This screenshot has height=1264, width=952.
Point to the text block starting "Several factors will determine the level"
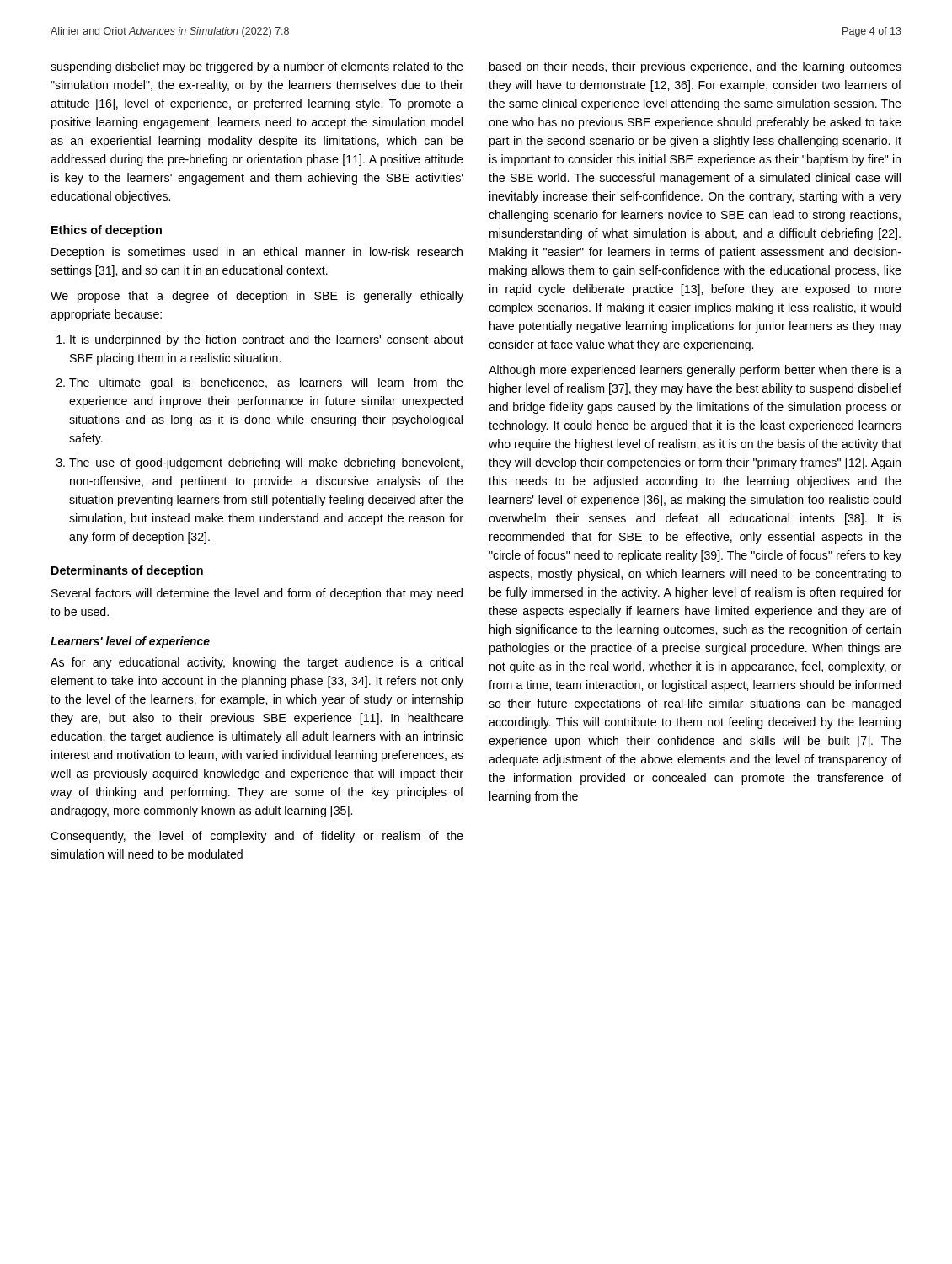click(x=257, y=602)
